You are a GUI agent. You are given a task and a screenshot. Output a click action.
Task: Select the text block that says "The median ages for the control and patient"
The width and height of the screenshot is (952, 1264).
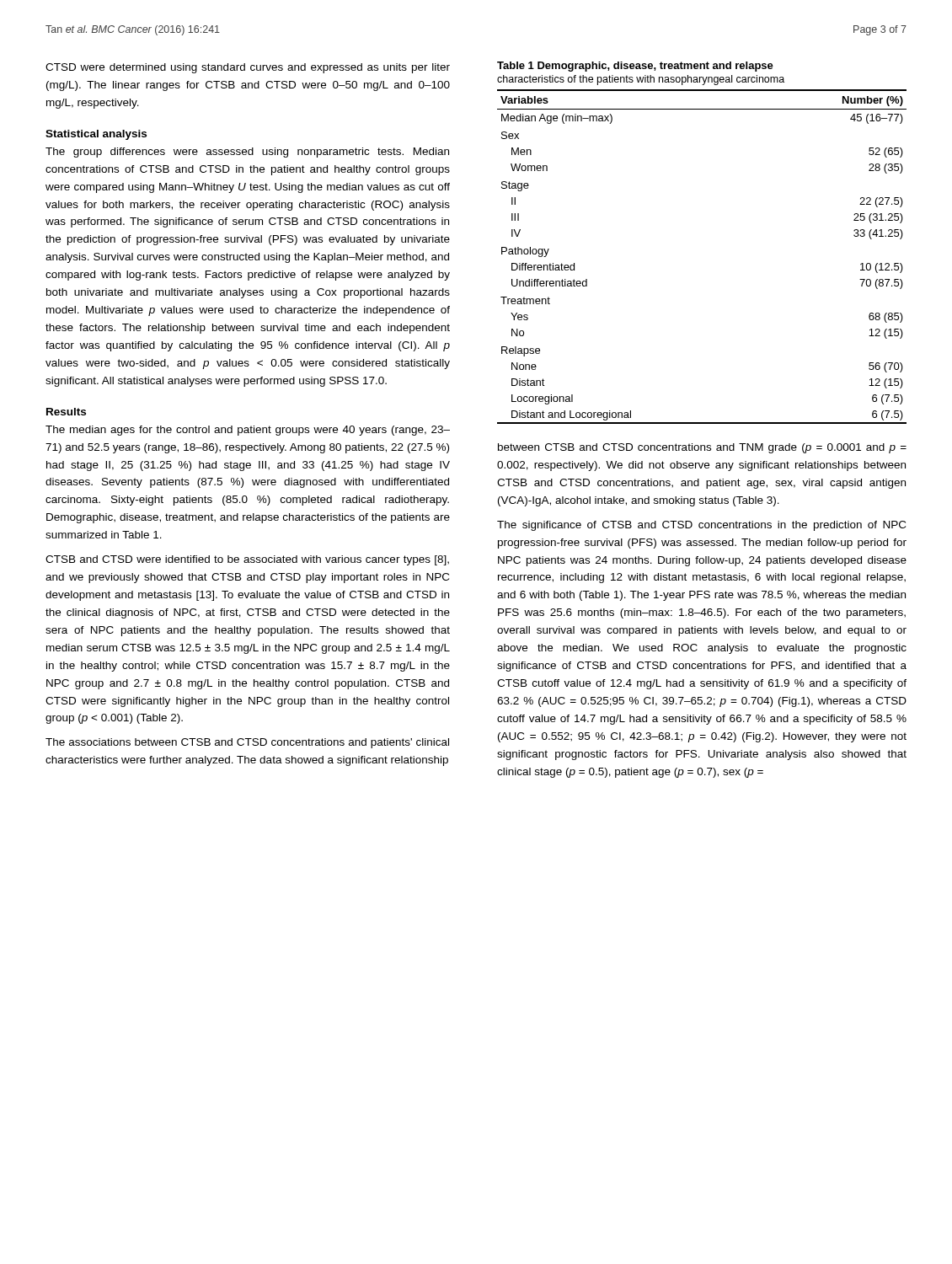pos(248,595)
